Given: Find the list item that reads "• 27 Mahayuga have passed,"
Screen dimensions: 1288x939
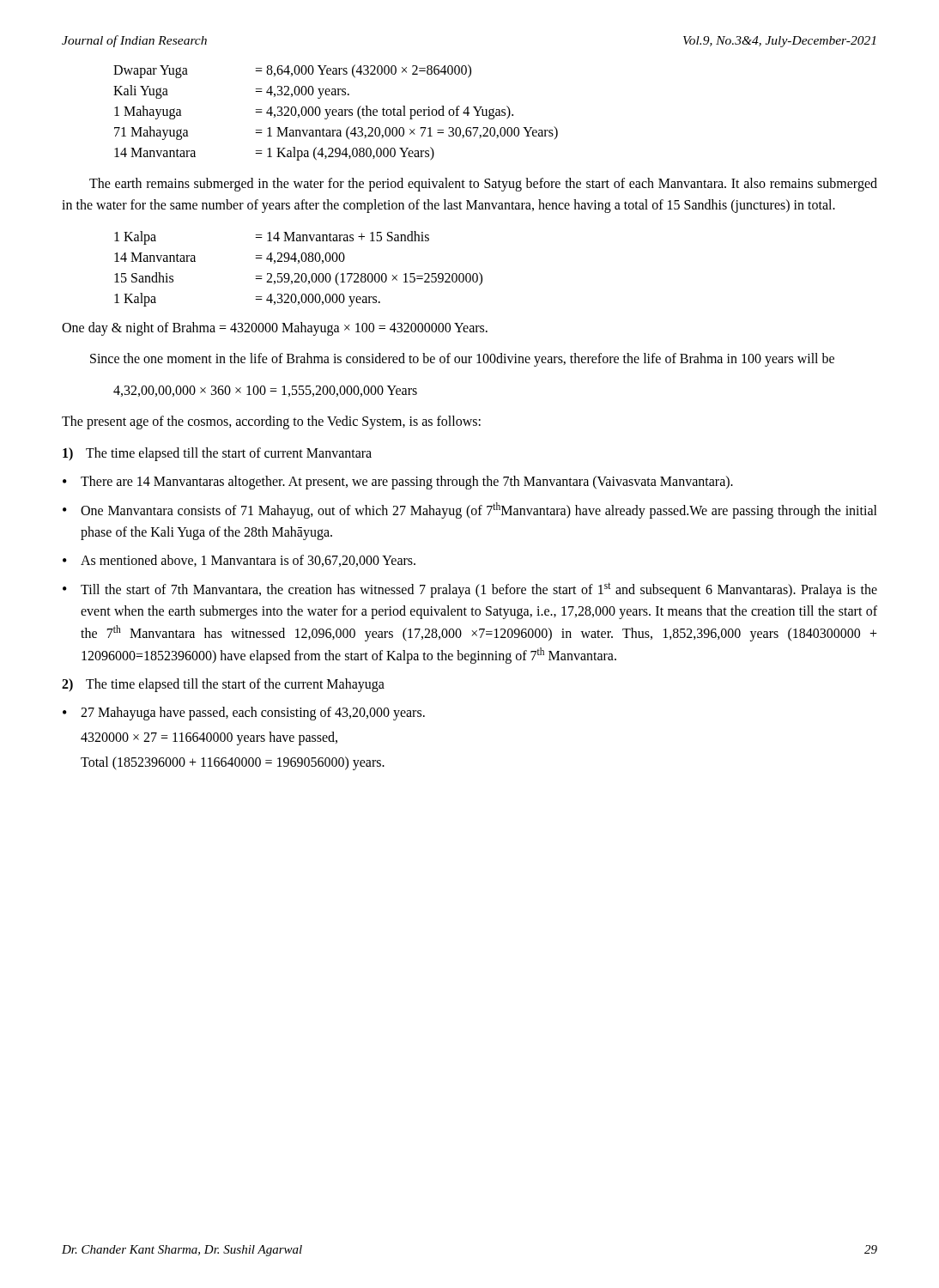Looking at the screenshot, I should 244,738.
